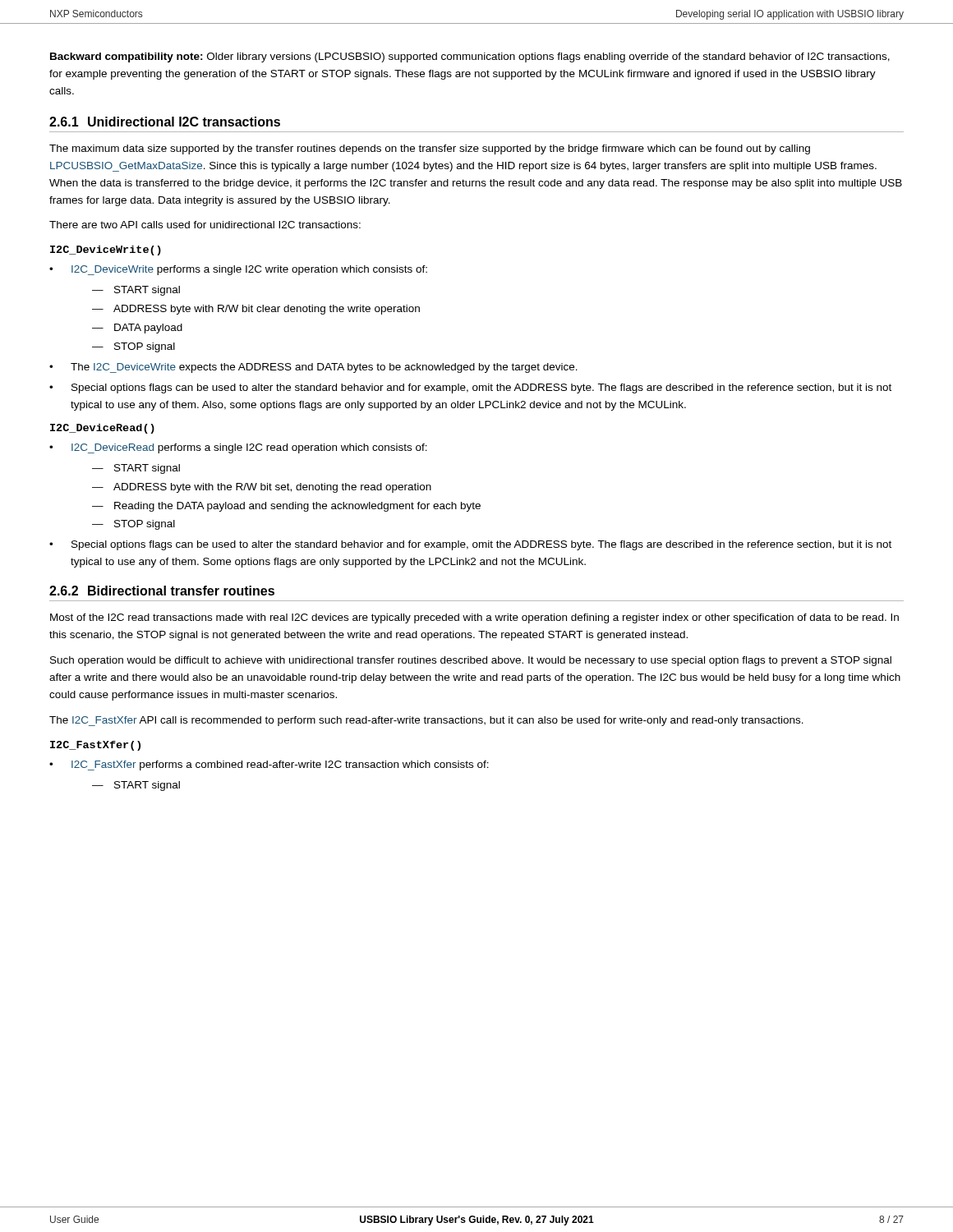Find the list item that says "• I2C_FastXfer performs a combined read-after-write I2C transaction"
Screen dimensions: 1232x953
269,765
